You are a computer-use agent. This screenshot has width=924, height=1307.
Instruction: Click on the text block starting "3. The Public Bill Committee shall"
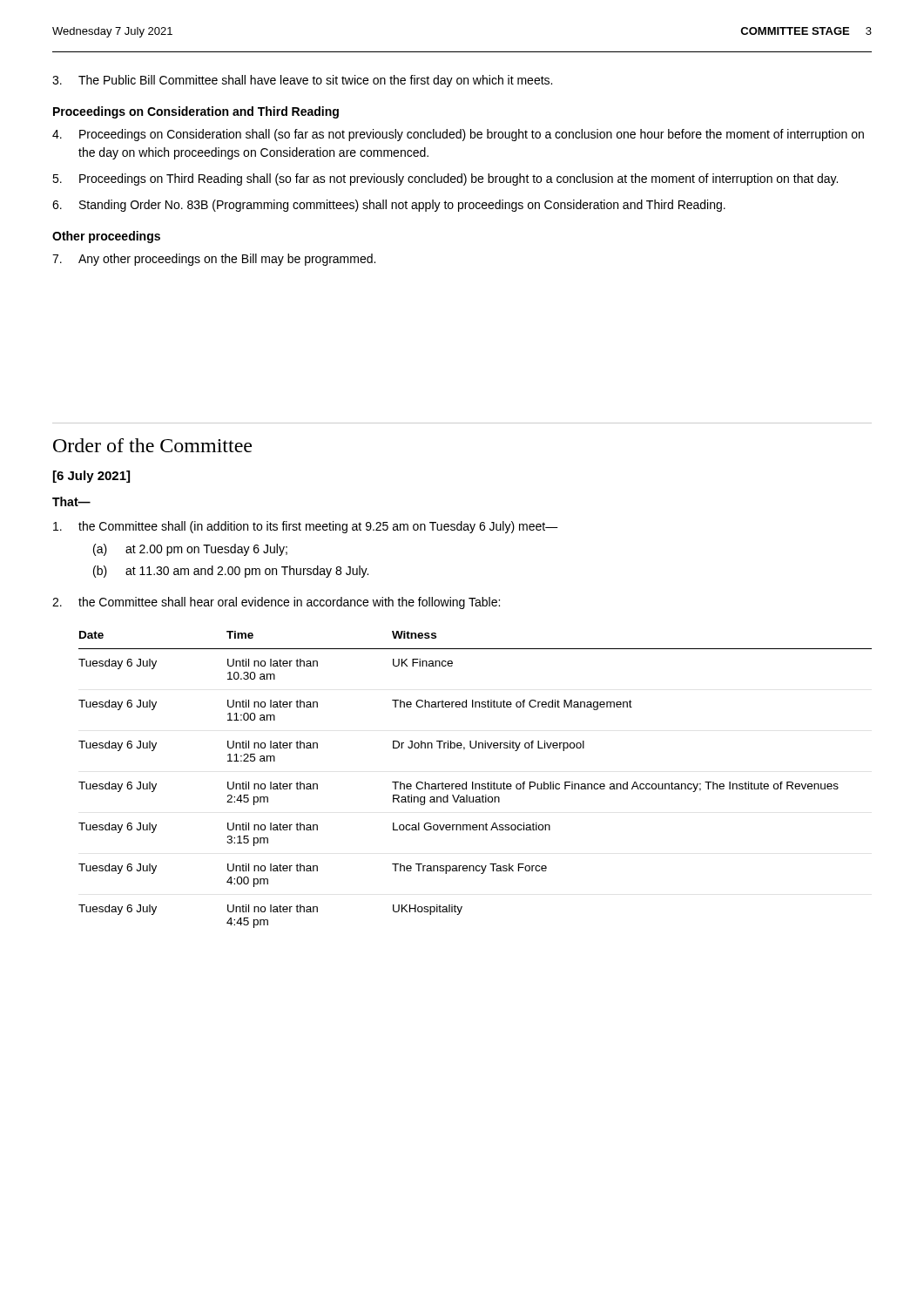click(303, 80)
